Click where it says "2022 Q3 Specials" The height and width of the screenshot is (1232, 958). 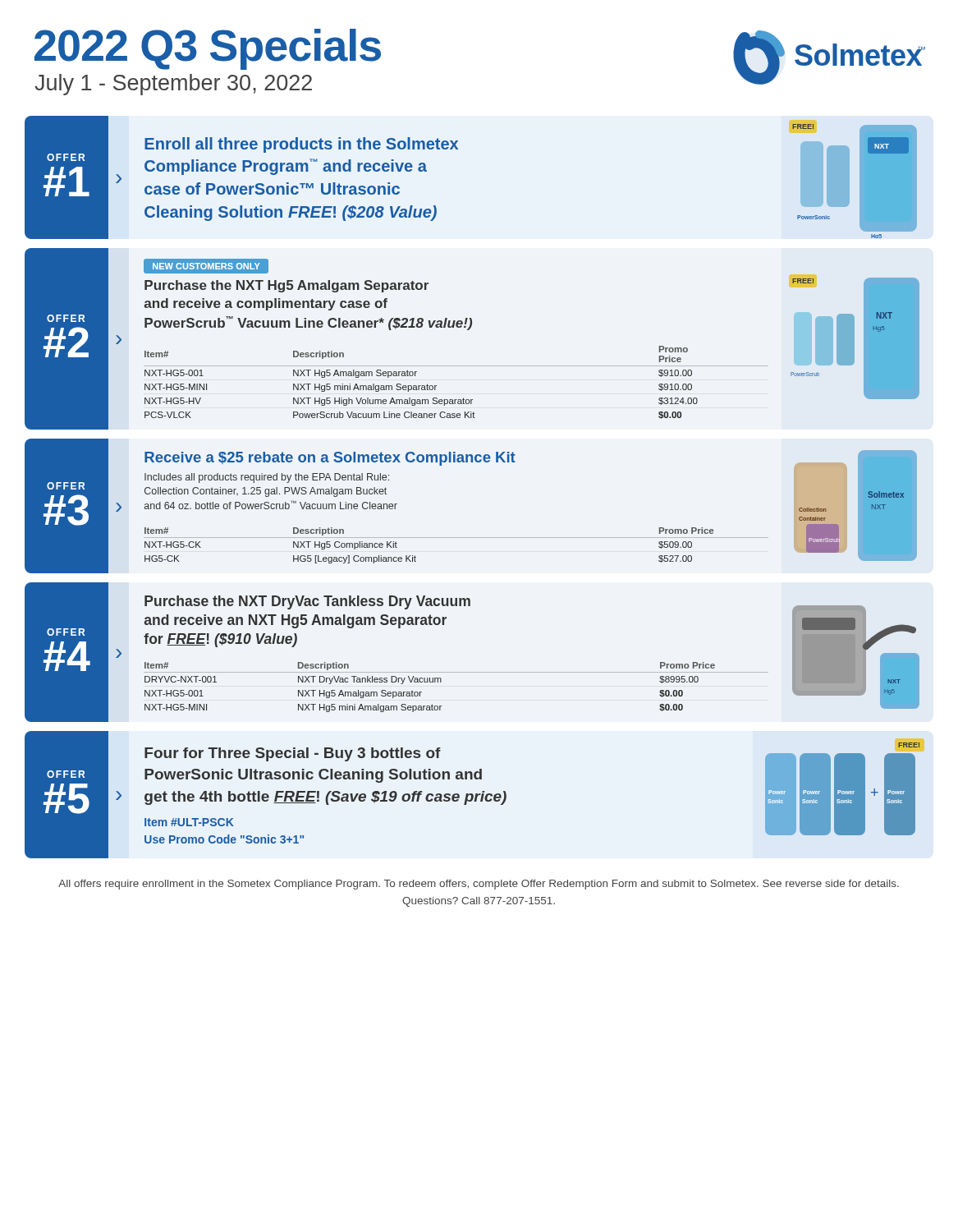pyautogui.click(x=207, y=45)
